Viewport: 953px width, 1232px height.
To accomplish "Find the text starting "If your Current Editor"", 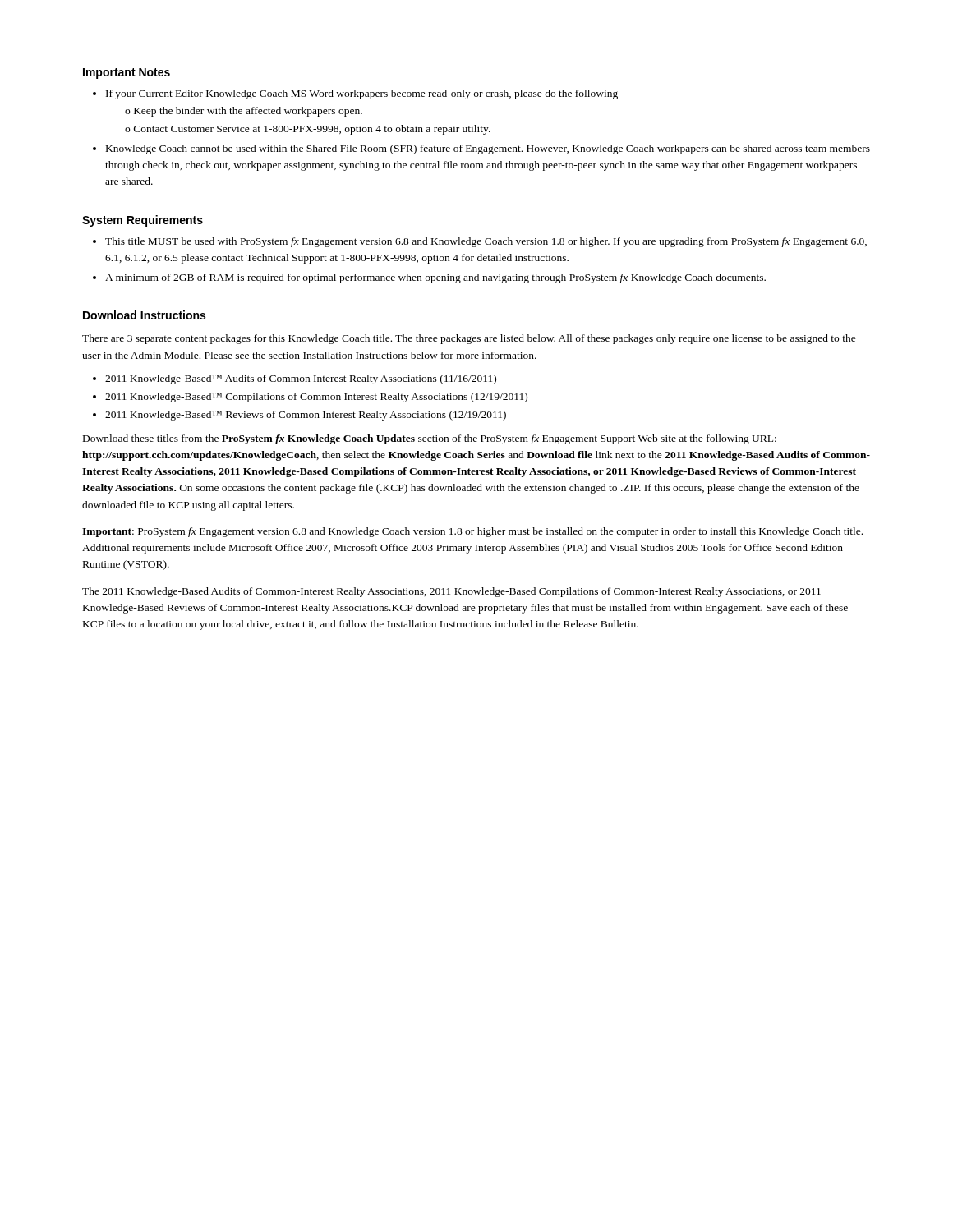I will pyautogui.click(x=362, y=94).
